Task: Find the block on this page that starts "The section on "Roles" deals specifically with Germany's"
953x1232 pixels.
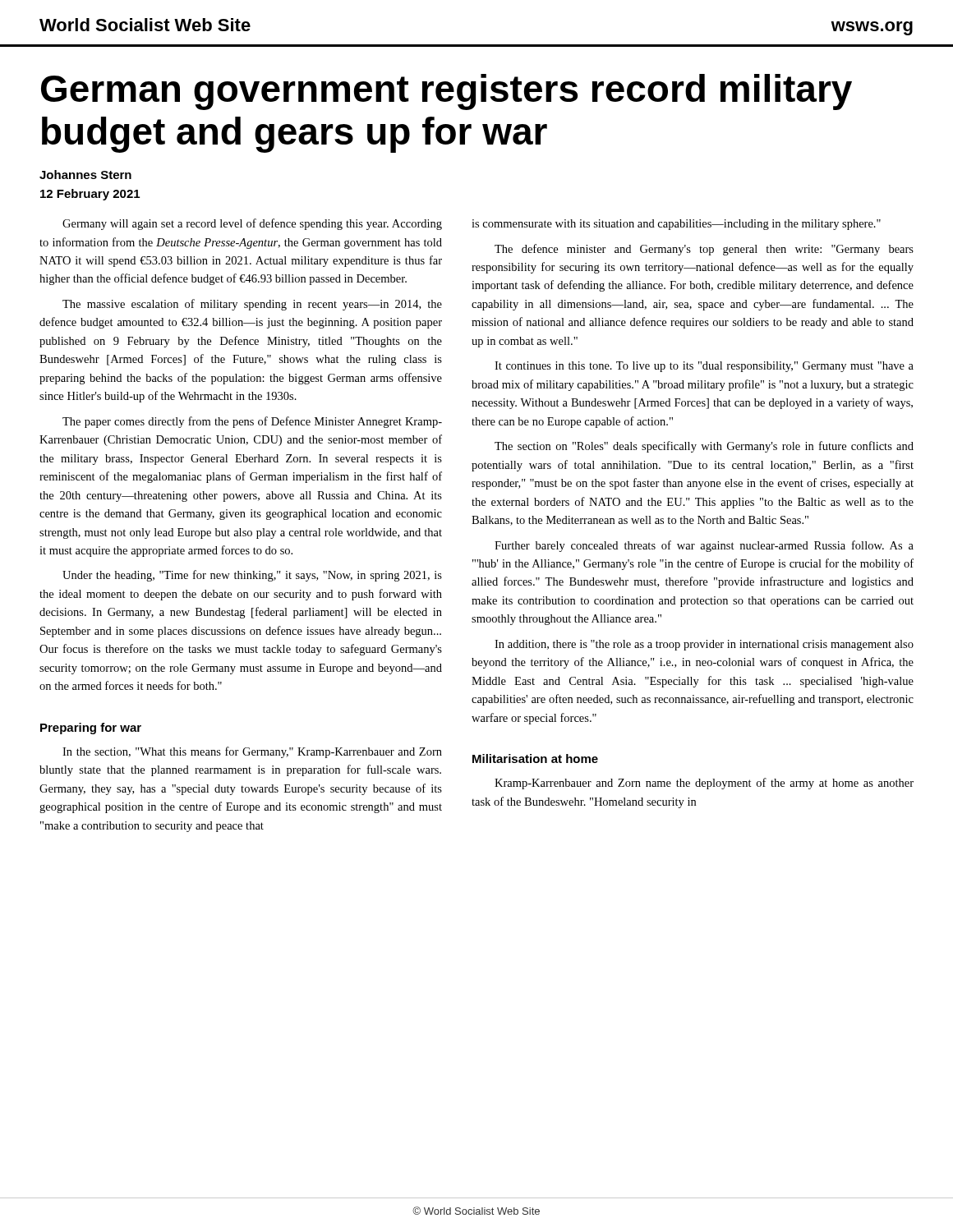Action: (x=693, y=483)
